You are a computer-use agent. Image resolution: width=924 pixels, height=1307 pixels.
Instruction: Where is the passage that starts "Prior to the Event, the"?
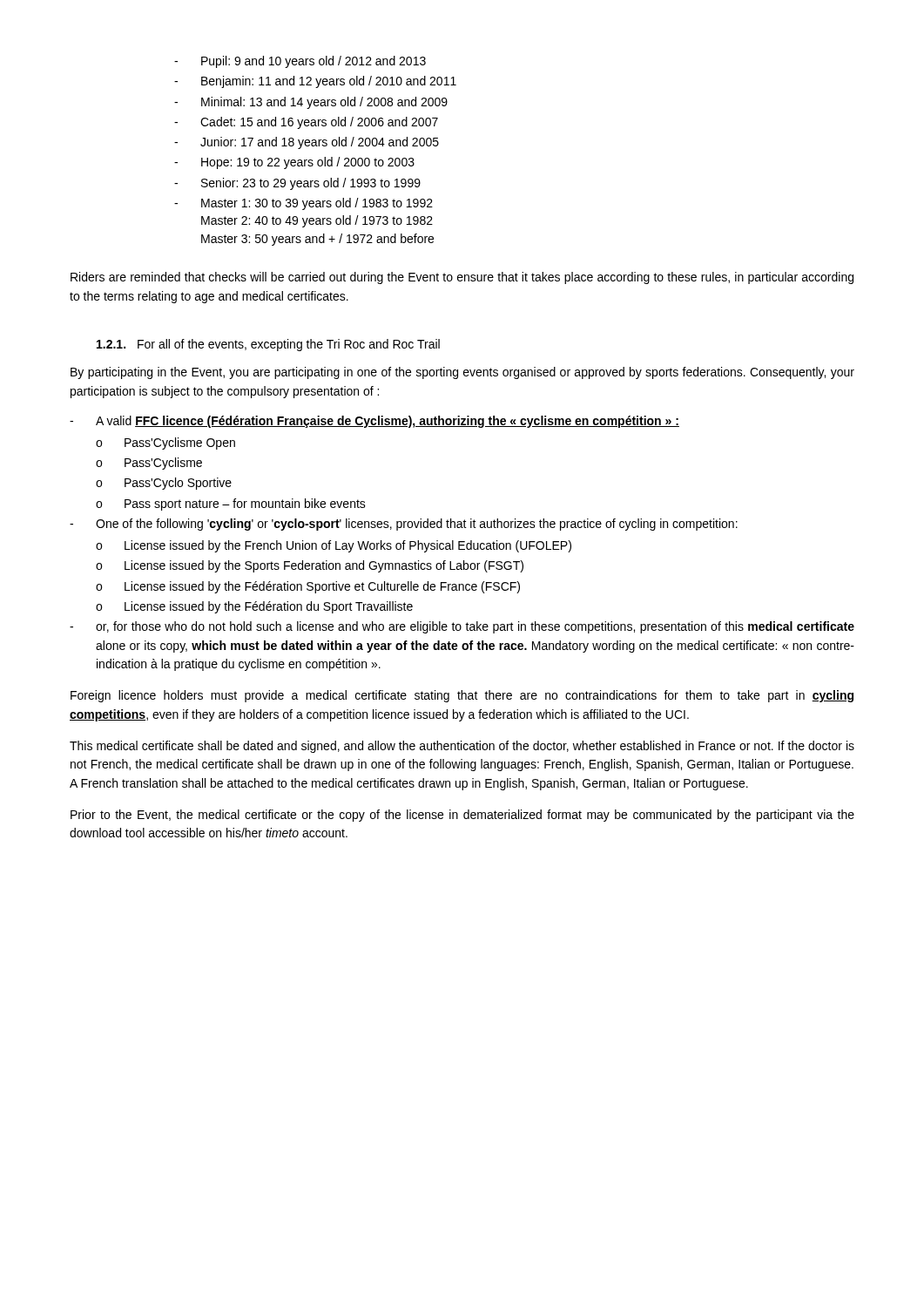[462, 824]
